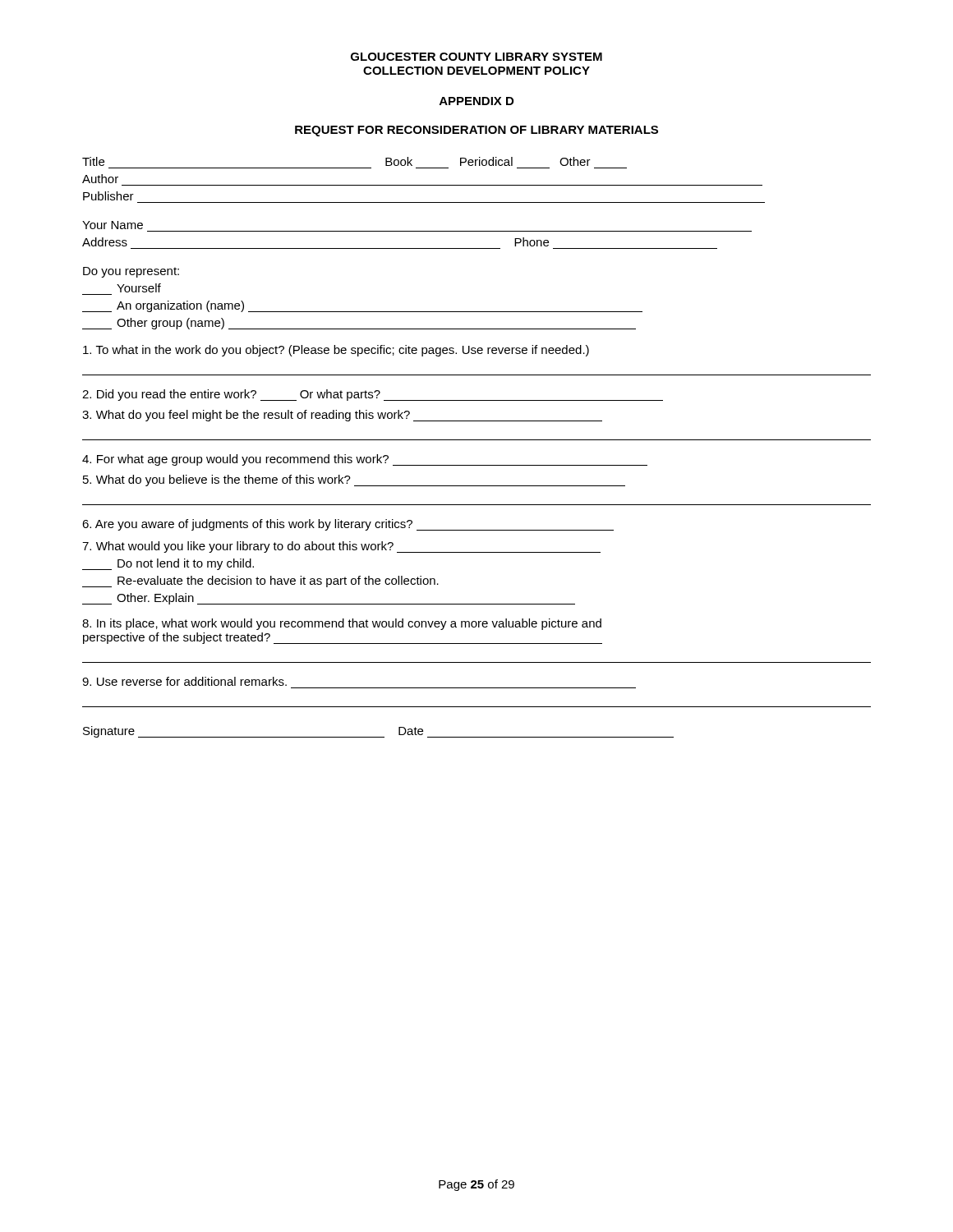Click on the text that says "Use reverse for additional remarks."
The image size is (953, 1232).
point(359,681)
